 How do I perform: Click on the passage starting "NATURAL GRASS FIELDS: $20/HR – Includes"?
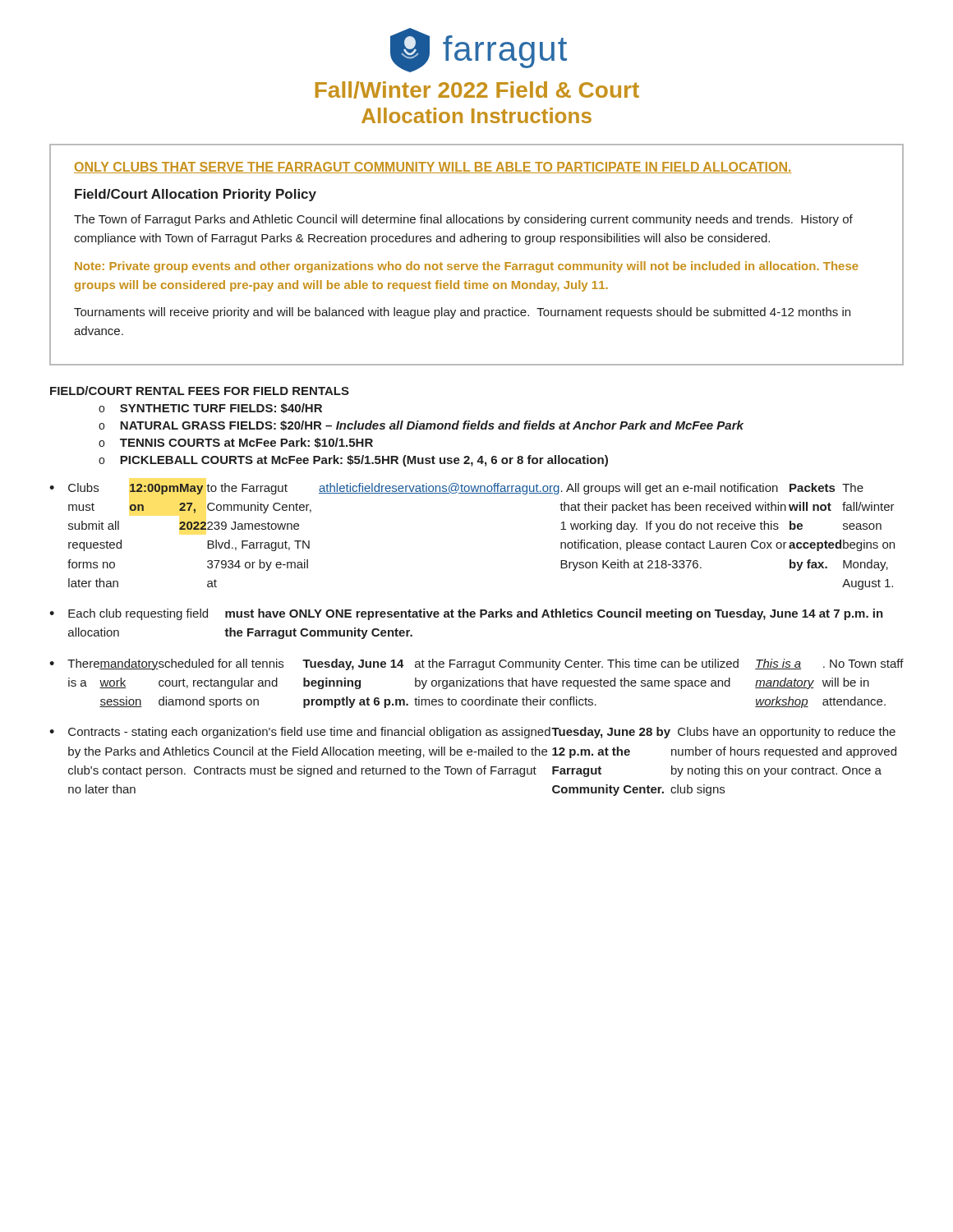[432, 425]
